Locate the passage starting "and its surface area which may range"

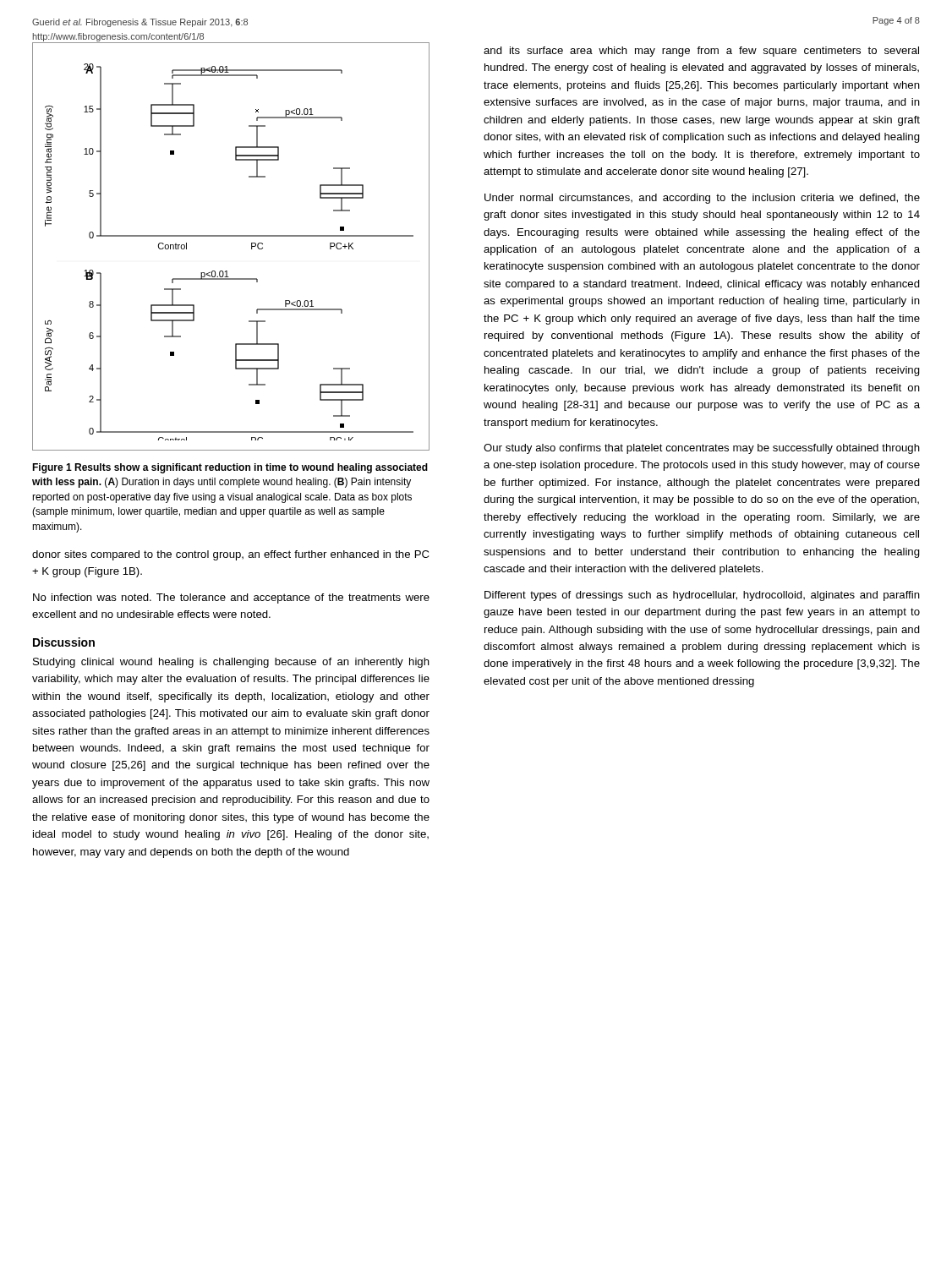coord(702,111)
